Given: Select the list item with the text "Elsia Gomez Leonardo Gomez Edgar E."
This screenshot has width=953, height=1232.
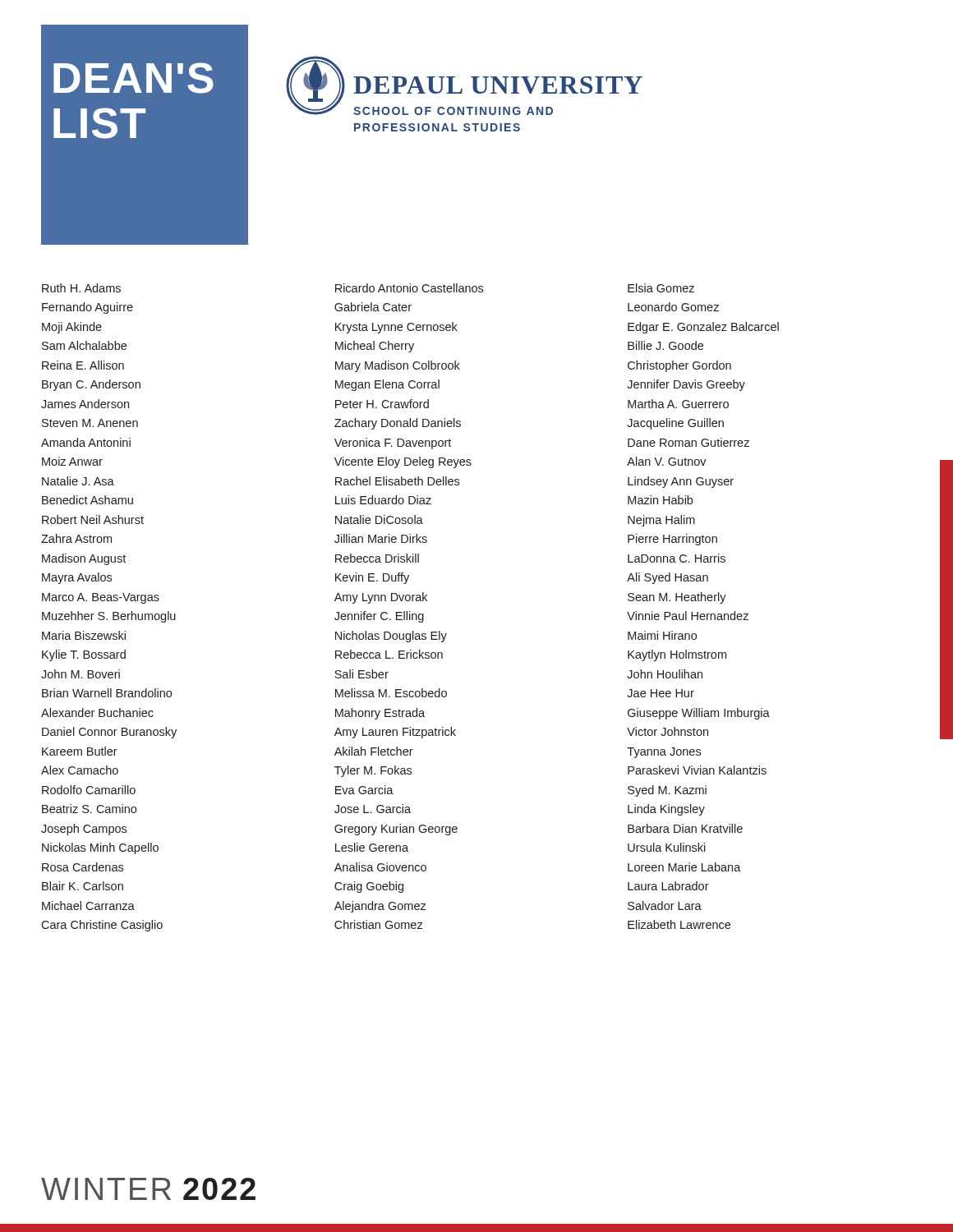Looking at the screenshot, I should point(661,288).
